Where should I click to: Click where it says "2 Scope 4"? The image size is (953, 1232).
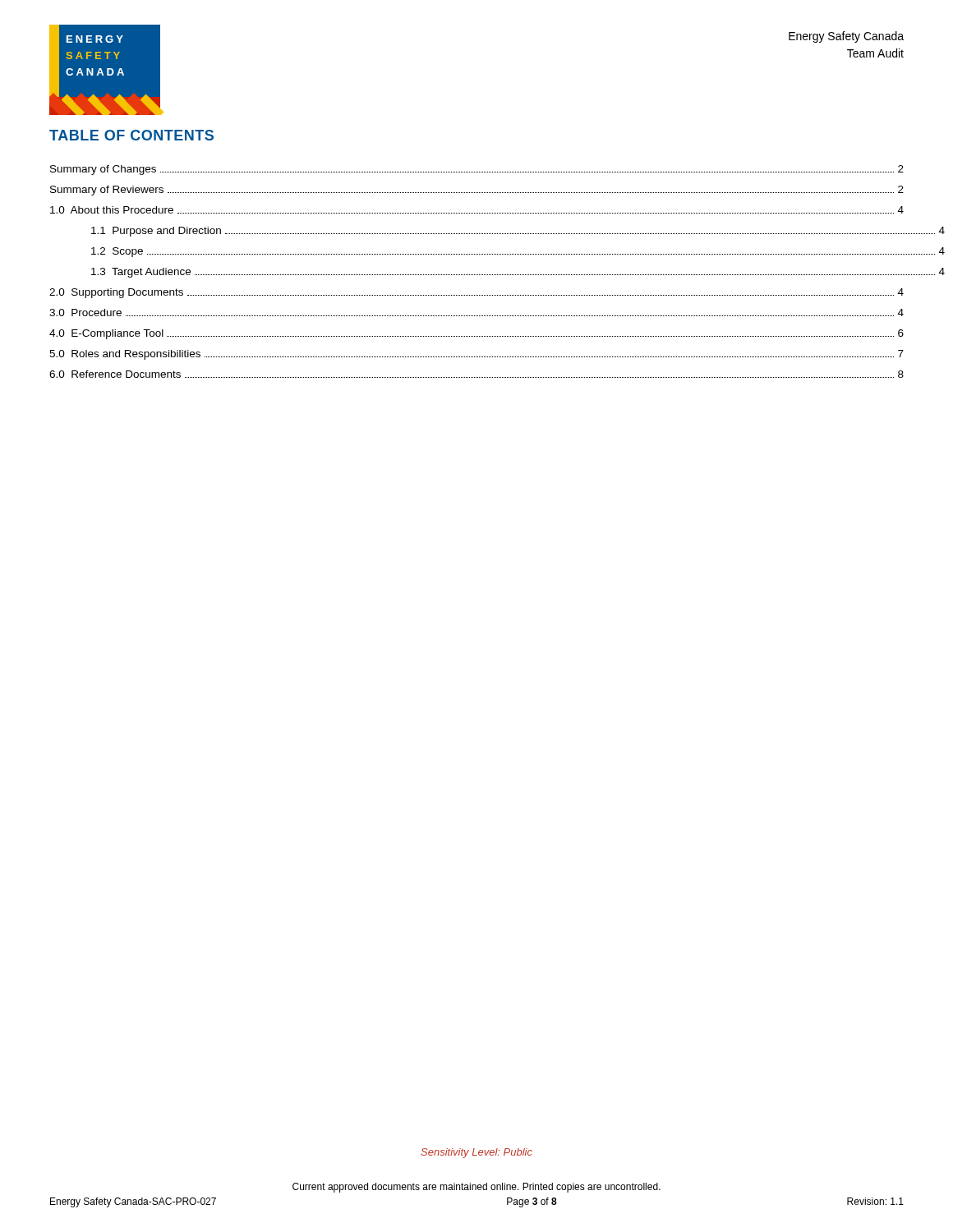point(518,251)
